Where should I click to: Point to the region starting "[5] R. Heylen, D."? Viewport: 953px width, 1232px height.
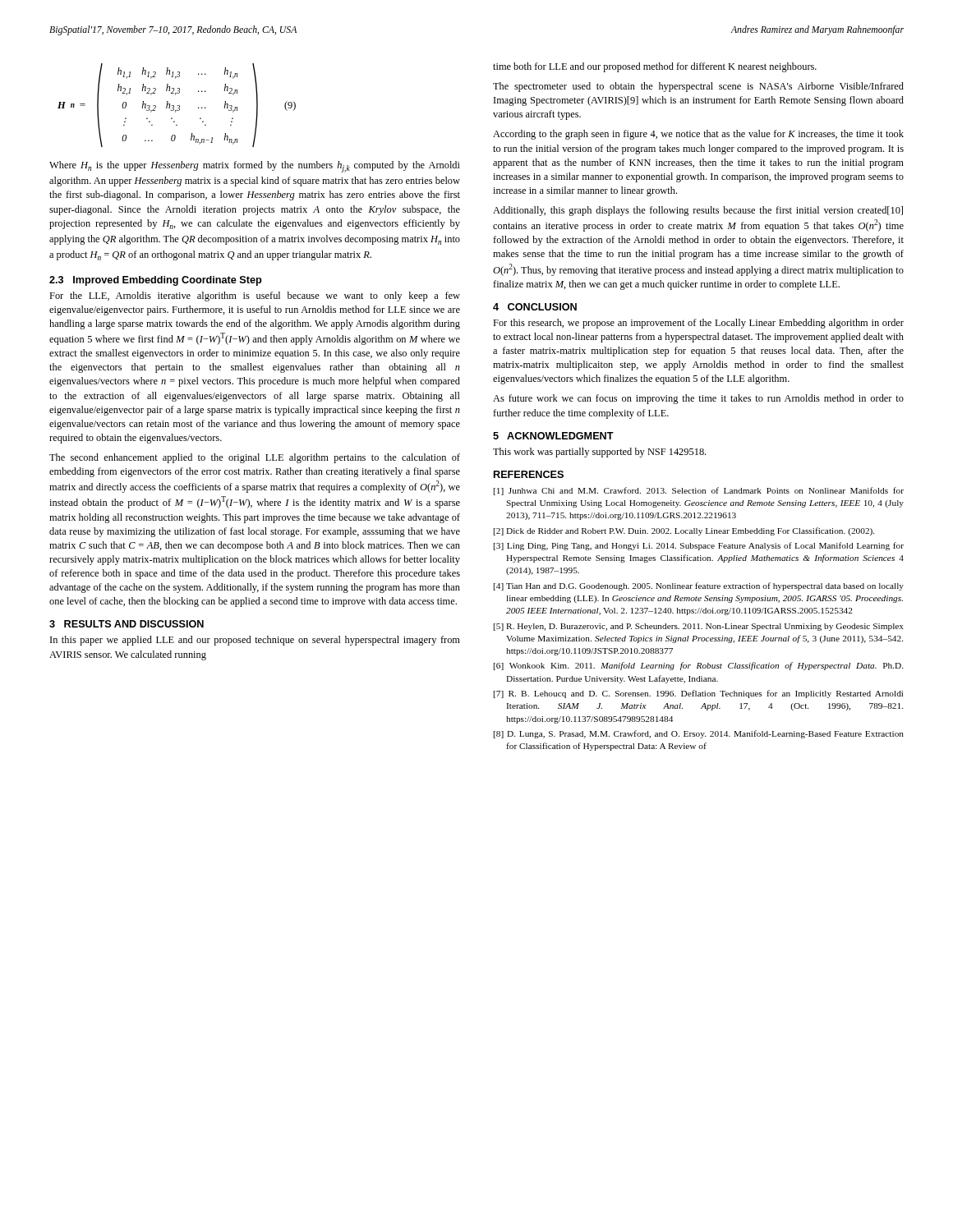[698, 638]
